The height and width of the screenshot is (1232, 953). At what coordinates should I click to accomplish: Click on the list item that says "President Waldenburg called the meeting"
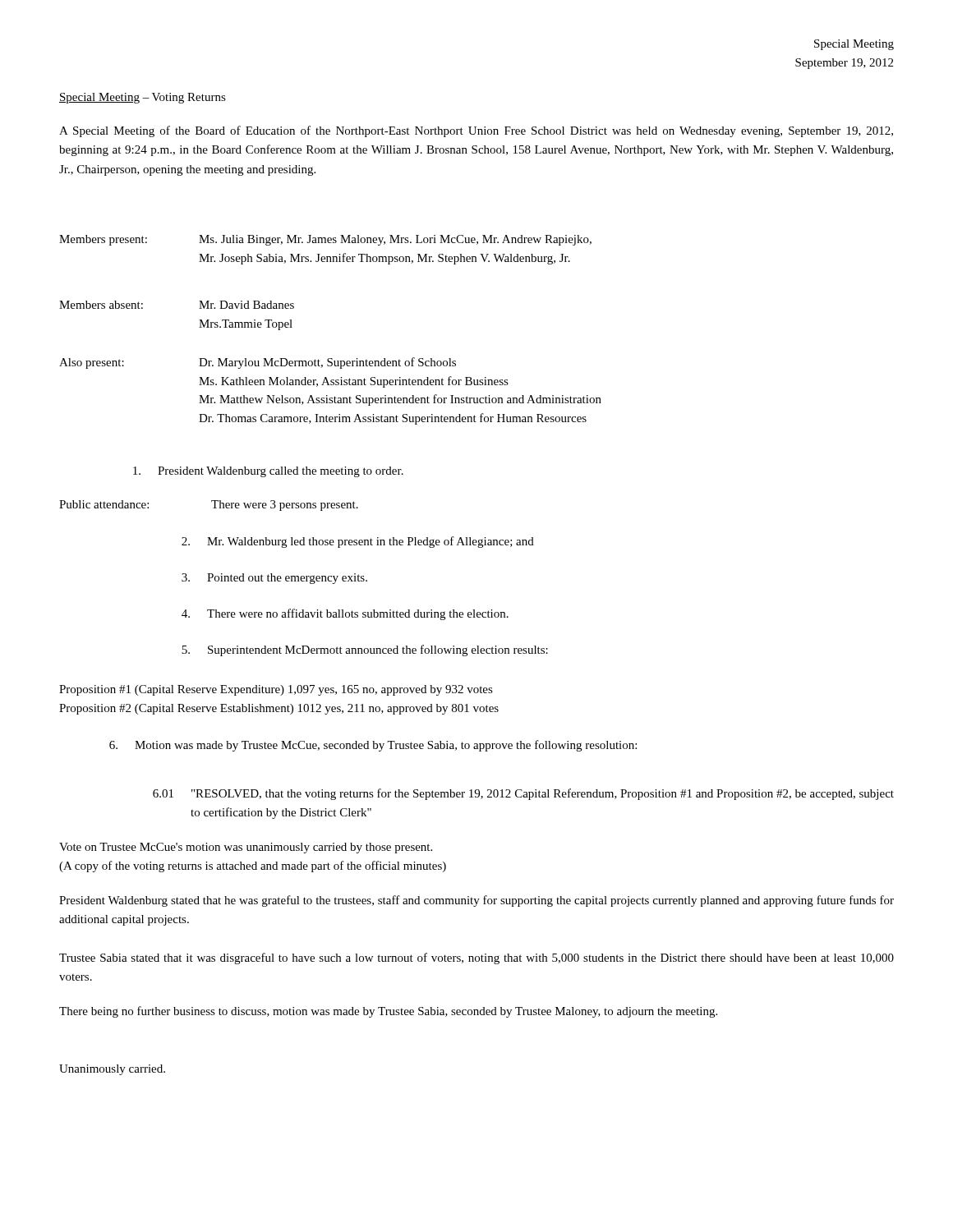pos(268,472)
